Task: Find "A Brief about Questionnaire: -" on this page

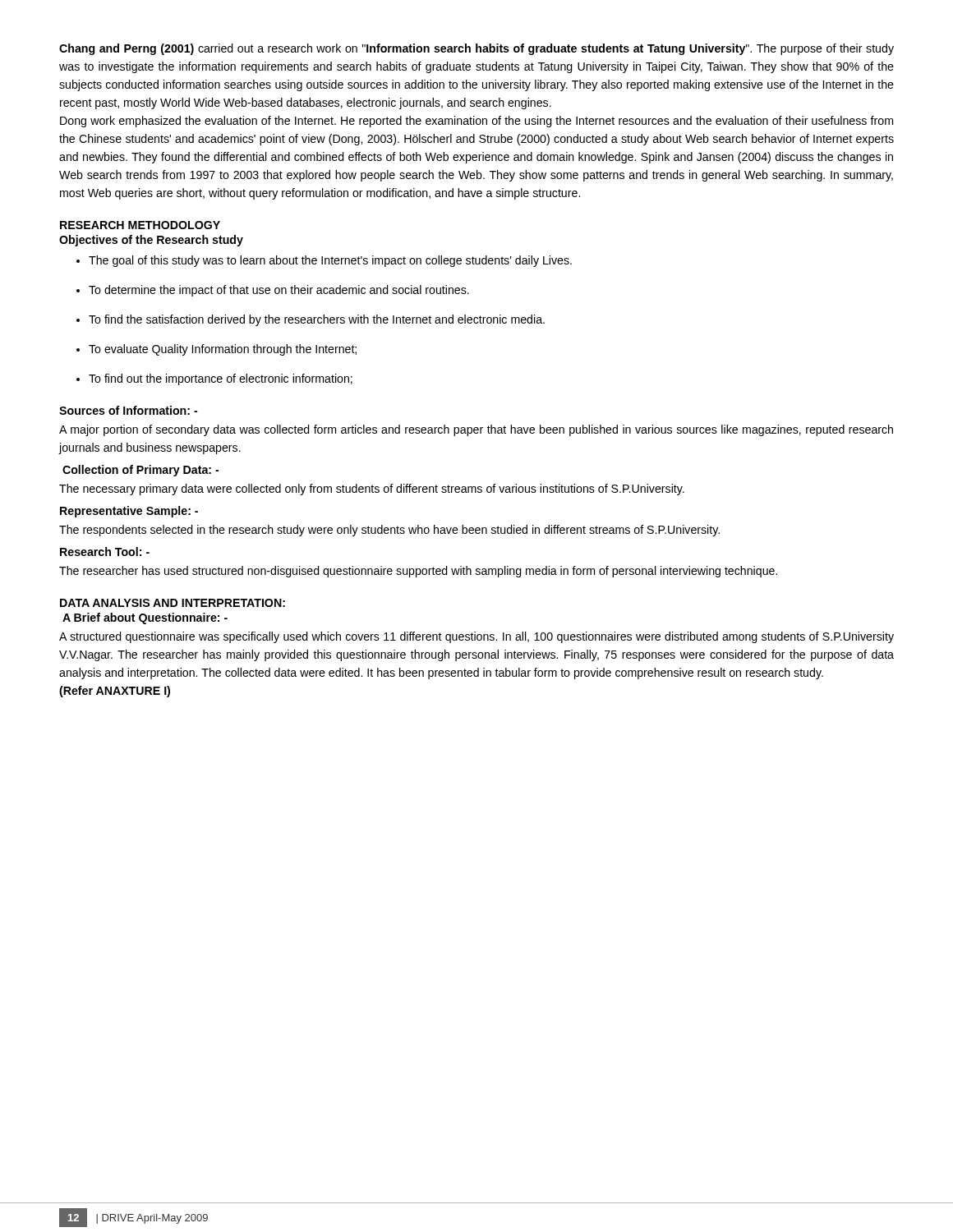Action: click(x=143, y=618)
